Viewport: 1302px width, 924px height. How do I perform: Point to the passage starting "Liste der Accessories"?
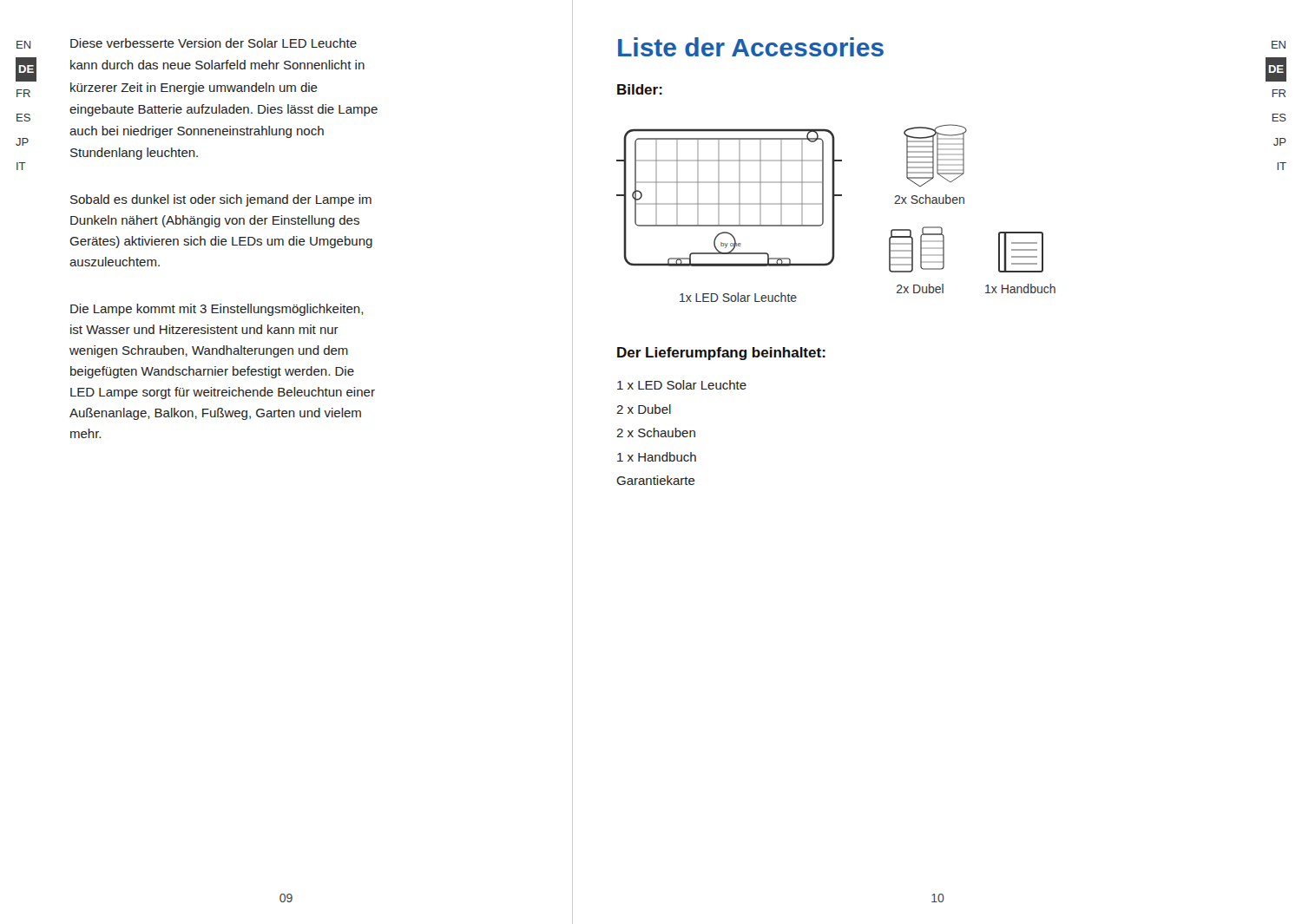coord(750,47)
